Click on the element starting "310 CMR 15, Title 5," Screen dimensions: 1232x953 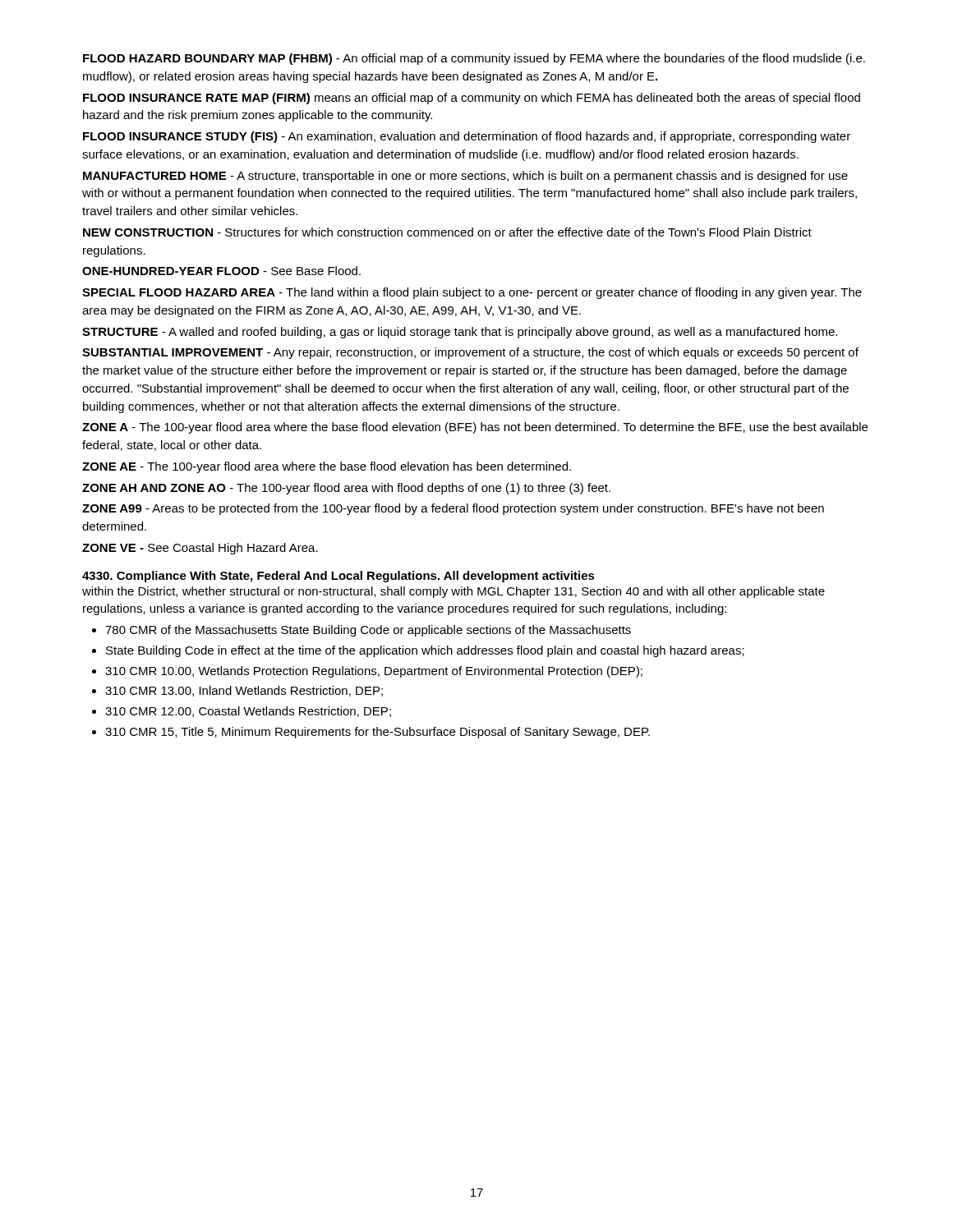tap(378, 731)
